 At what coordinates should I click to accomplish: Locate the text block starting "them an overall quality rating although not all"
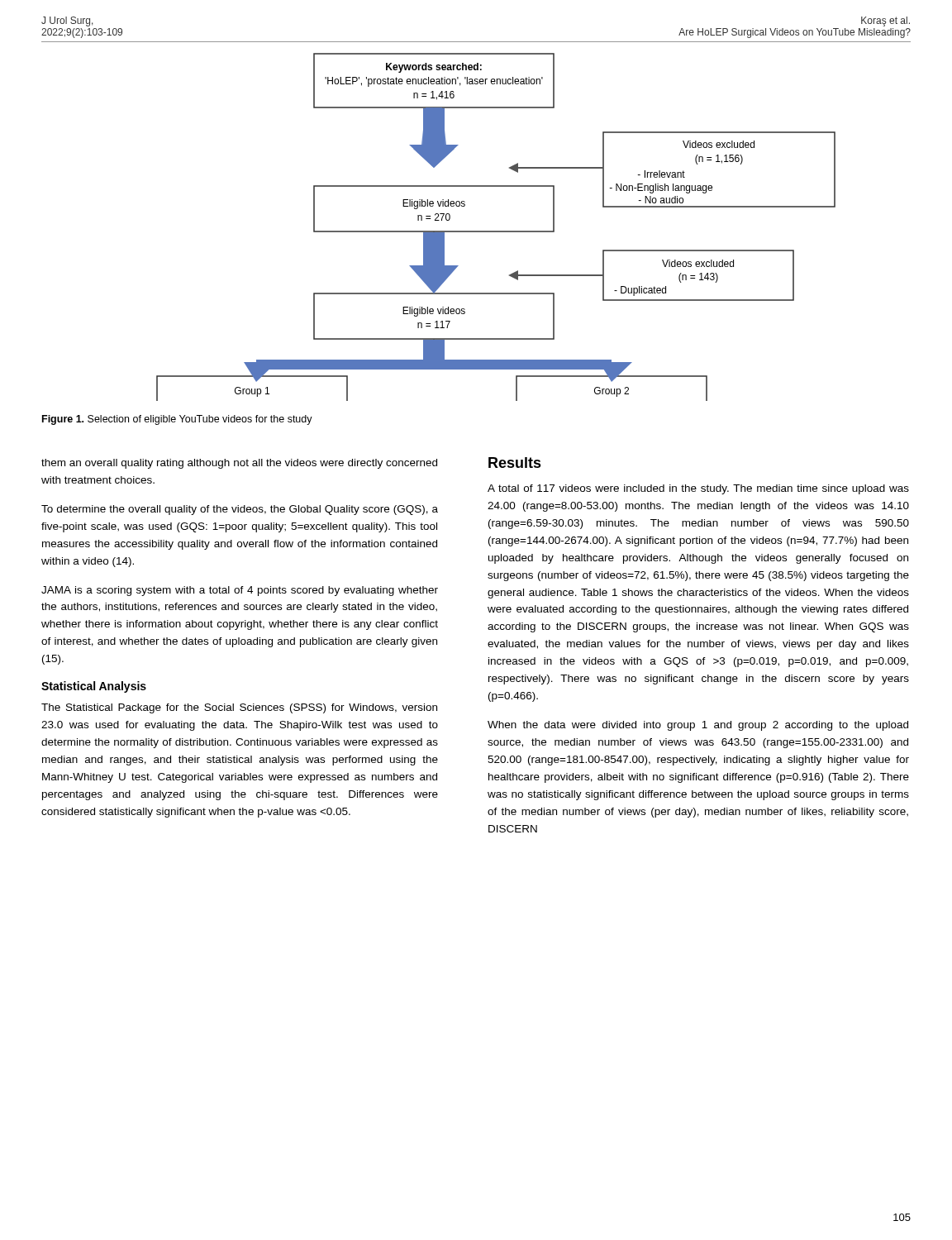click(240, 471)
